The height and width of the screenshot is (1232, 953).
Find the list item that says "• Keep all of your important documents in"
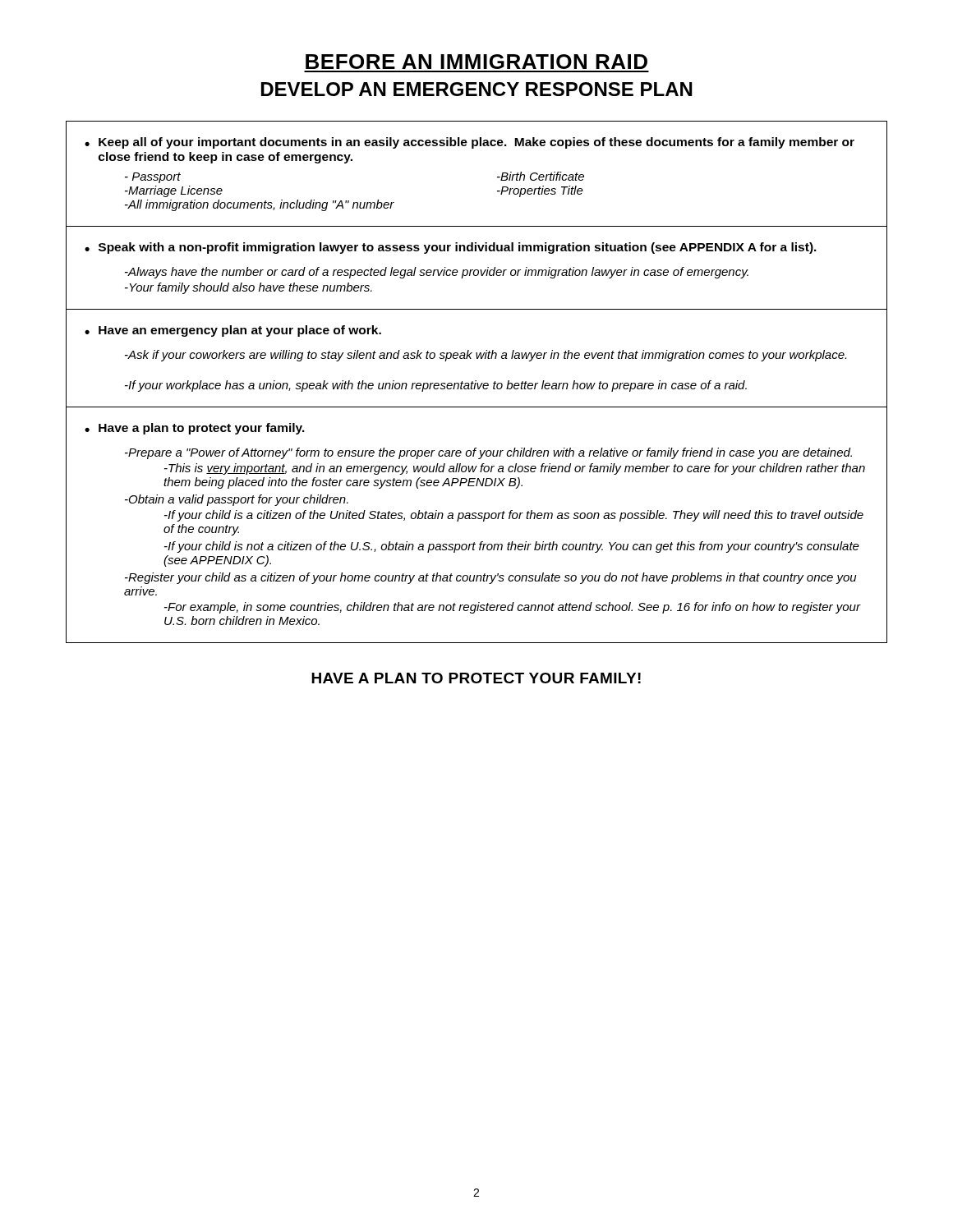(470, 143)
